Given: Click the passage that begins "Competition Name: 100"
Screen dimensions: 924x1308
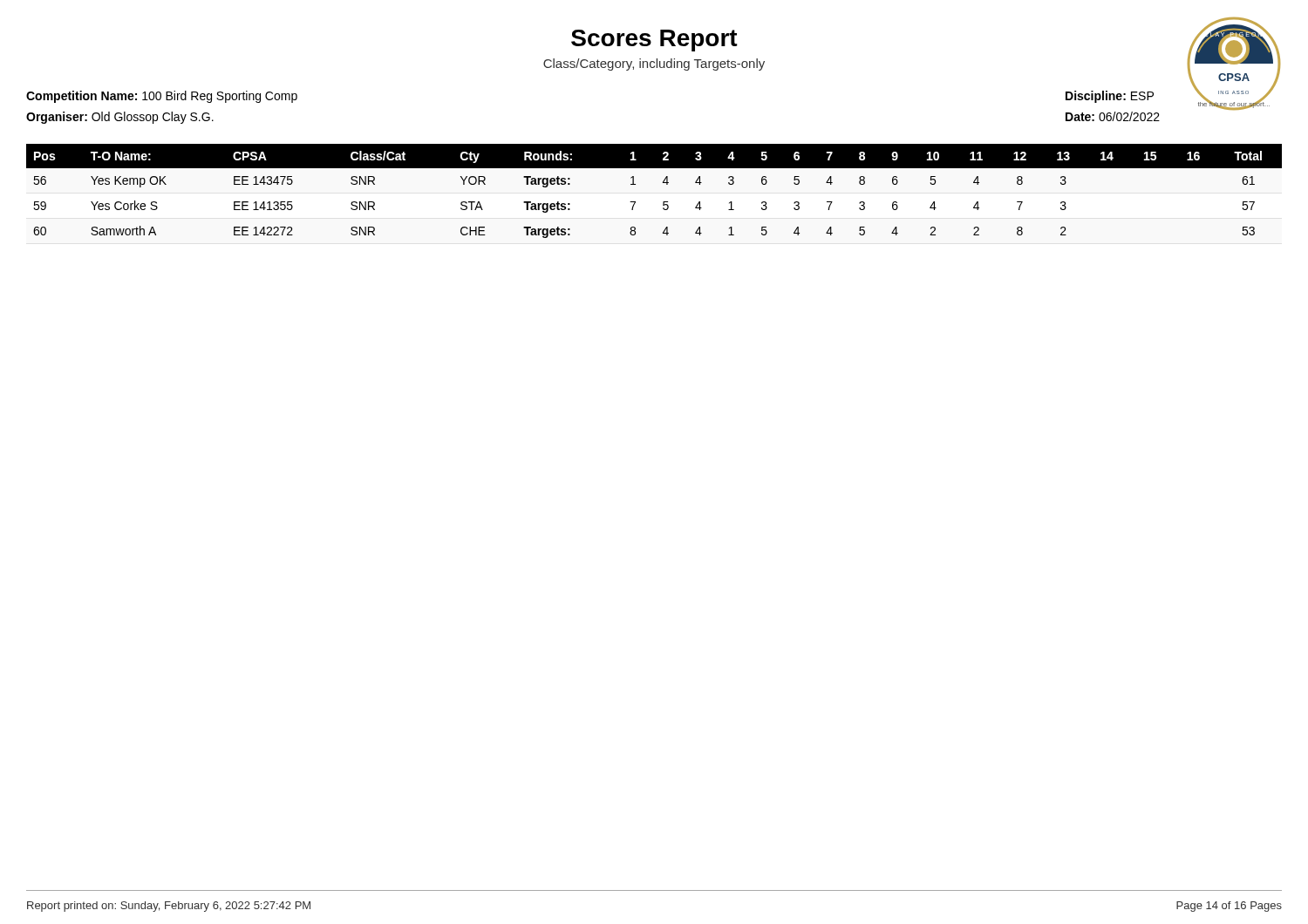Looking at the screenshot, I should (x=162, y=106).
